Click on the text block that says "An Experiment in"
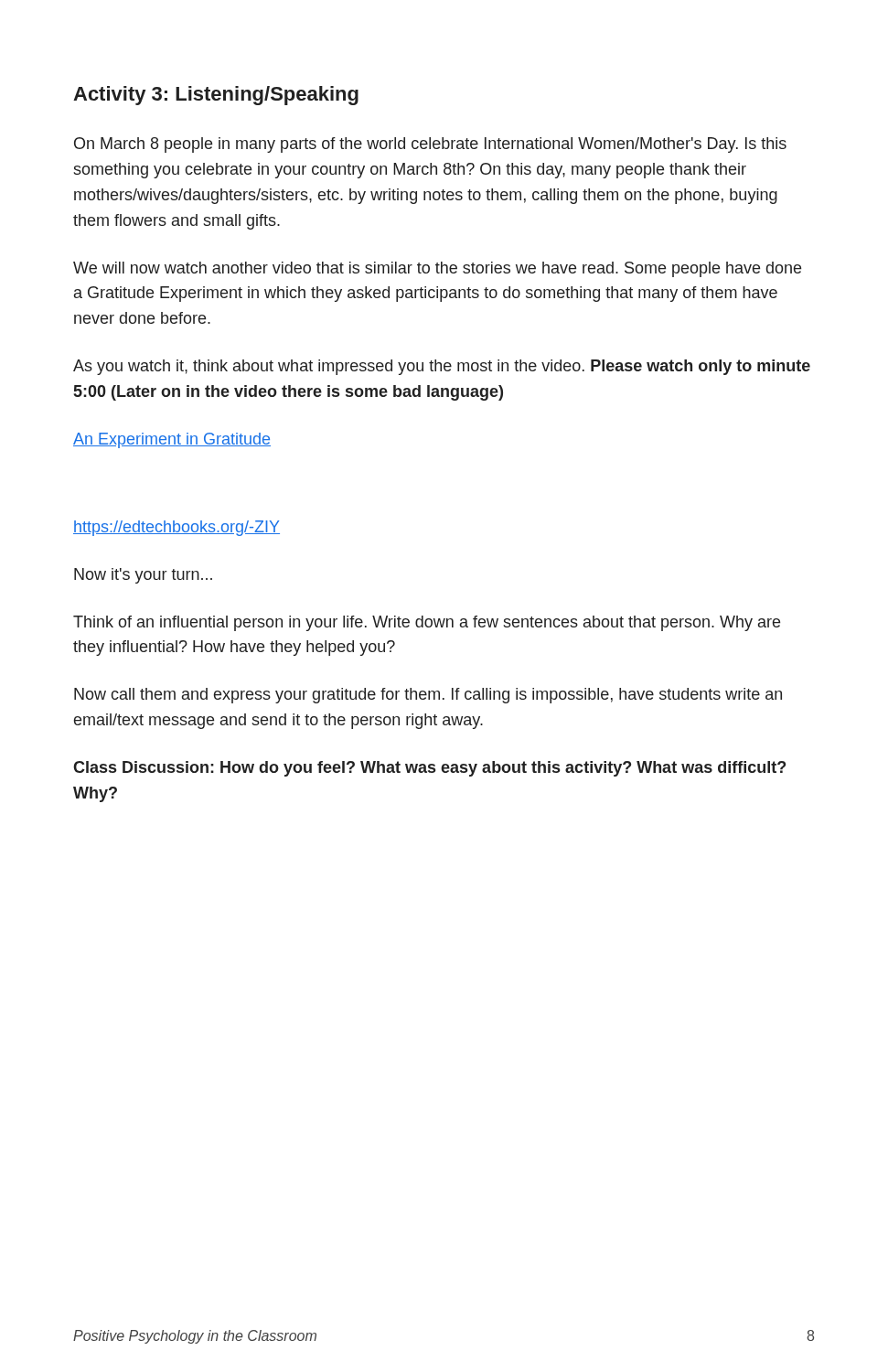 tap(172, 439)
